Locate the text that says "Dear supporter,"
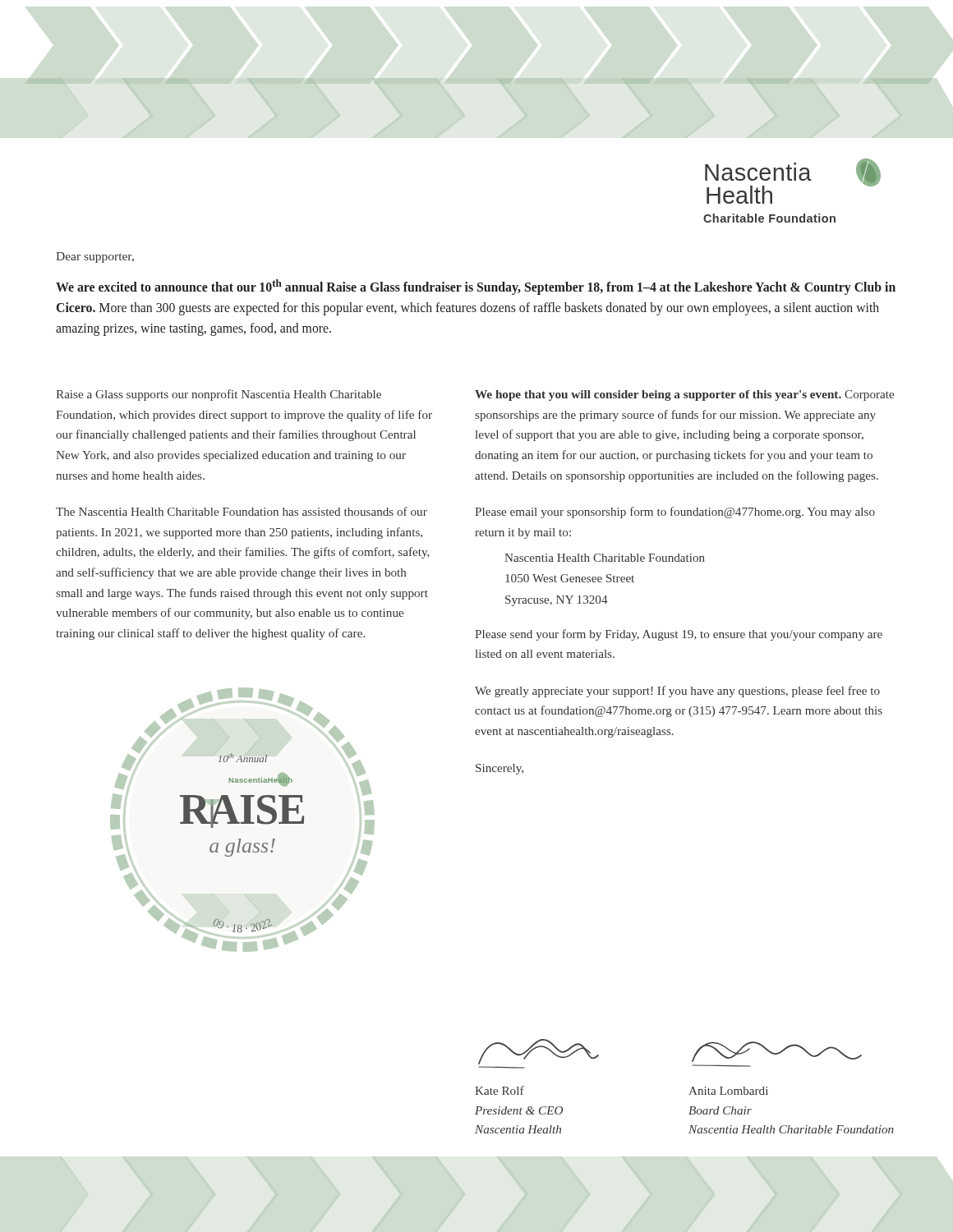This screenshot has width=953, height=1232. click(x=95, y=256)
